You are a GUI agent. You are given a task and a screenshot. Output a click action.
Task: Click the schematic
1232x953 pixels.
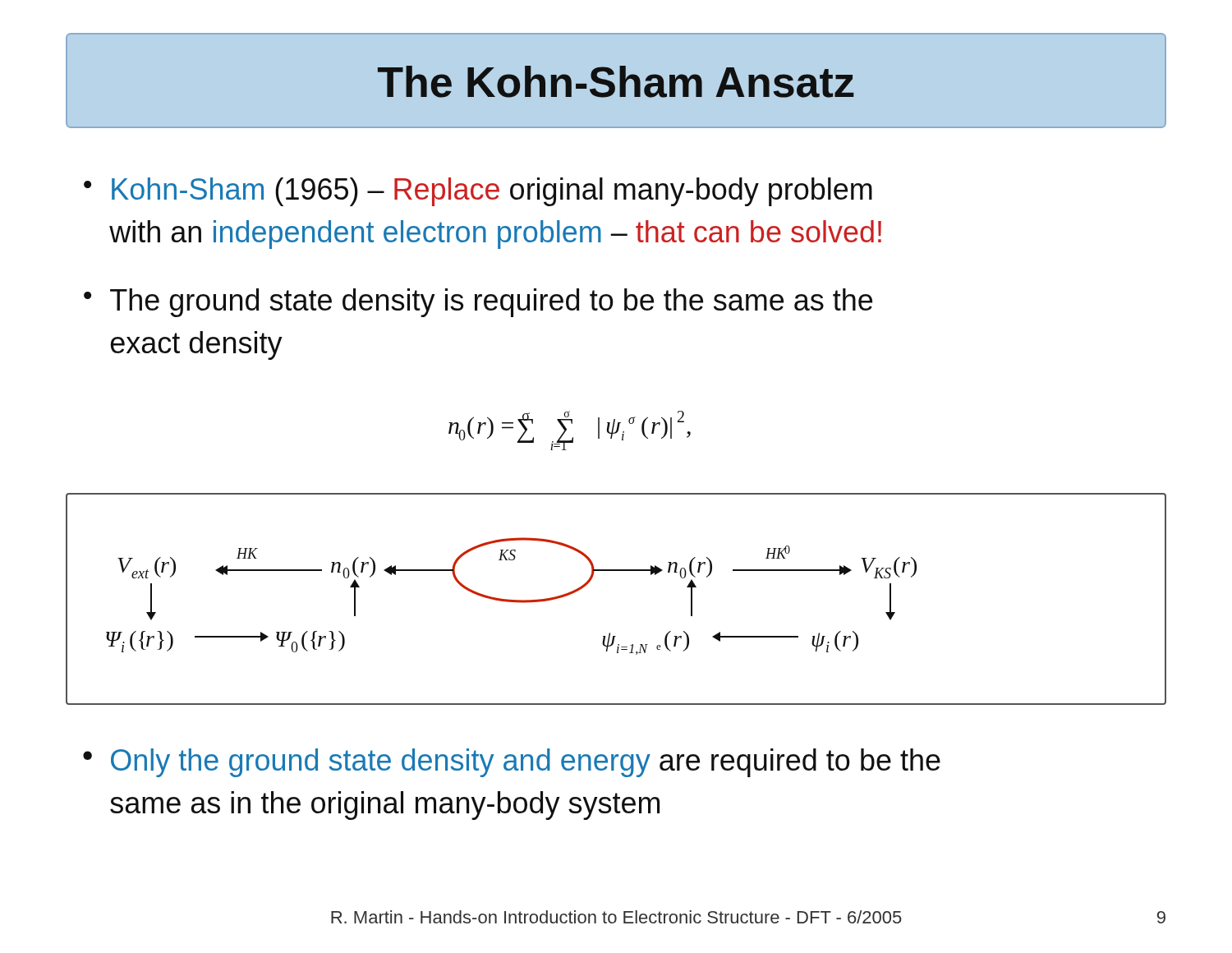tap(616, 599)
